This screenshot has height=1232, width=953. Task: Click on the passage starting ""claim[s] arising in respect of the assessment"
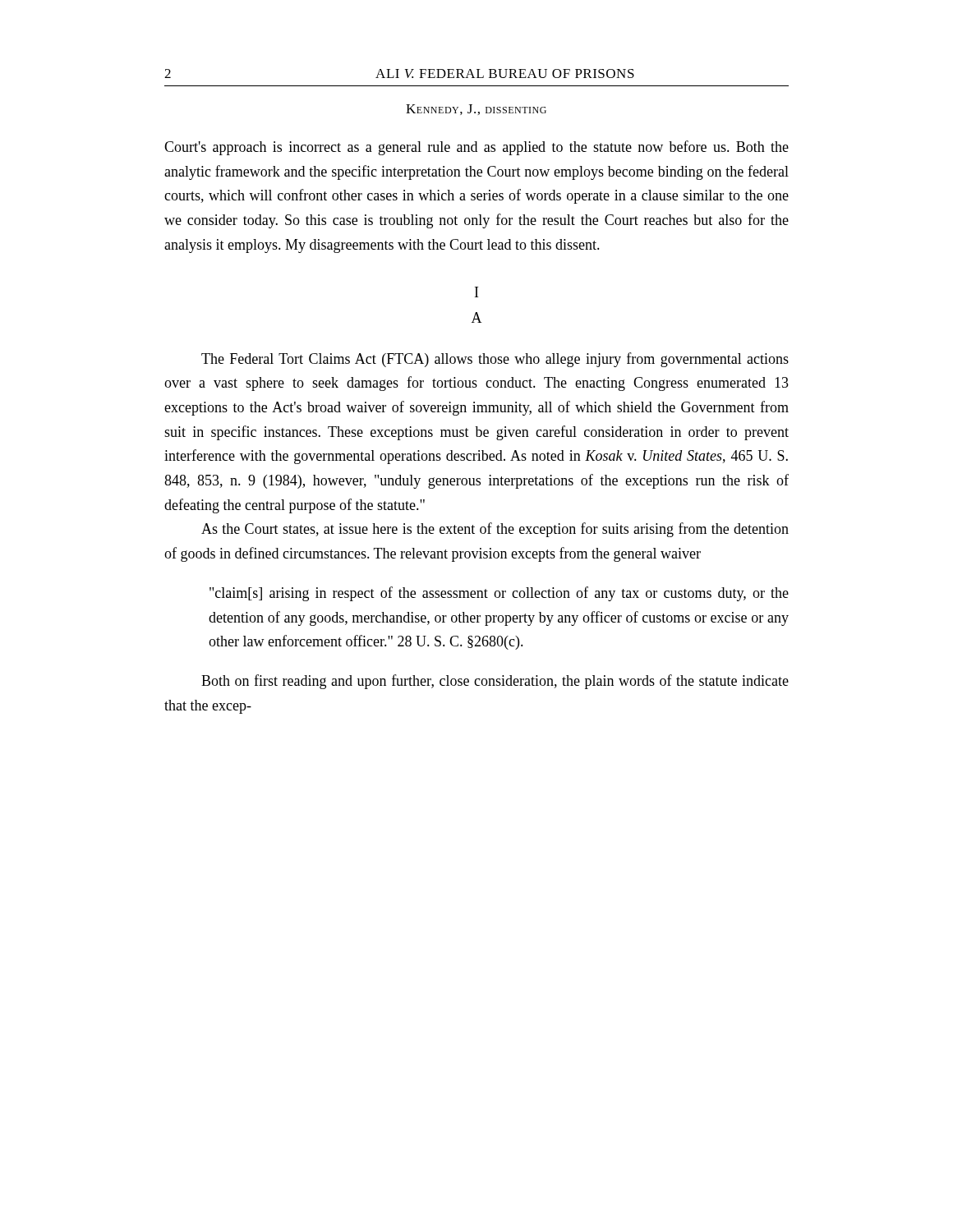tap(499, 617)
